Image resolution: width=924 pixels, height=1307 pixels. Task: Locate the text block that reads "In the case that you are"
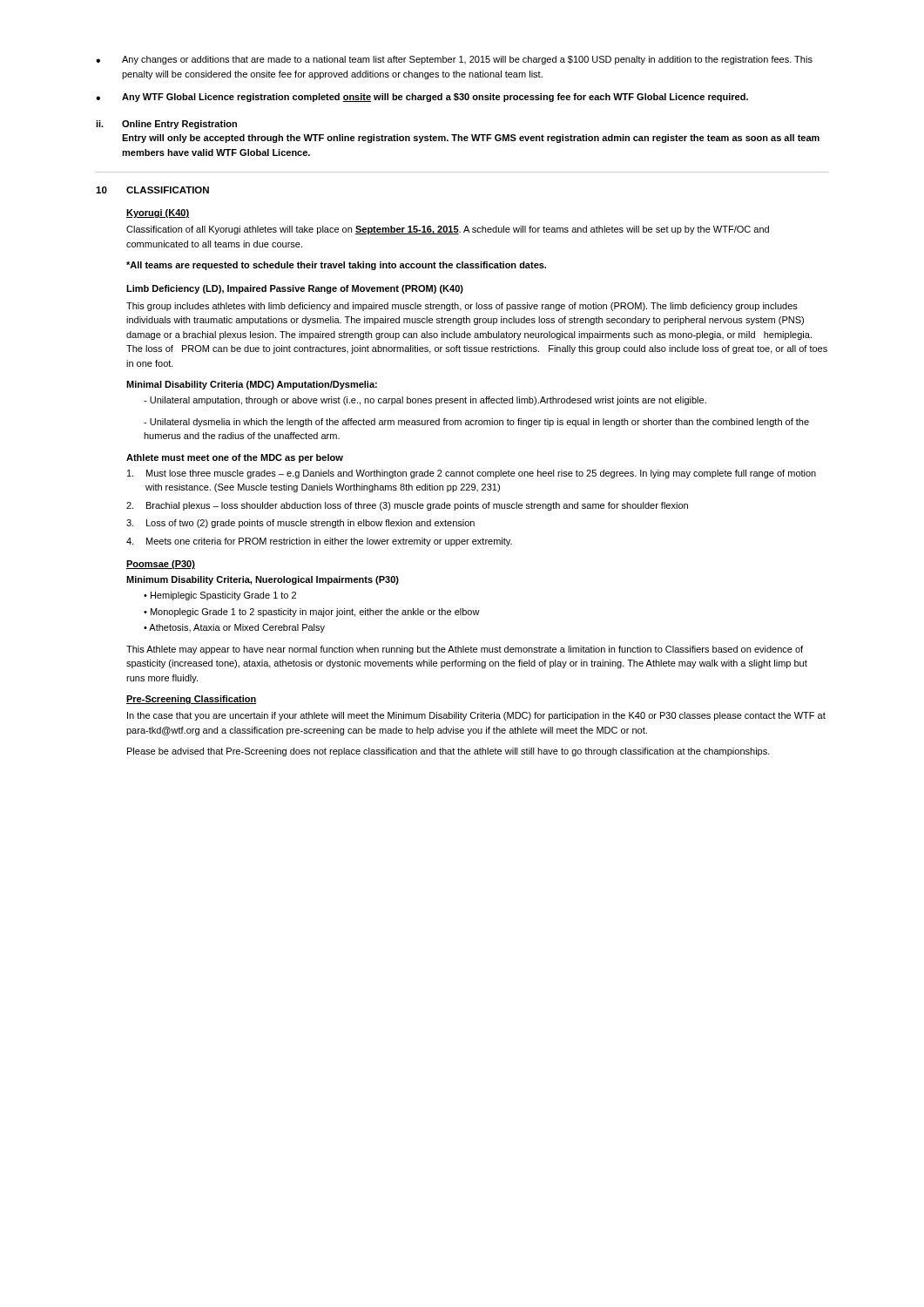[476, 723]
